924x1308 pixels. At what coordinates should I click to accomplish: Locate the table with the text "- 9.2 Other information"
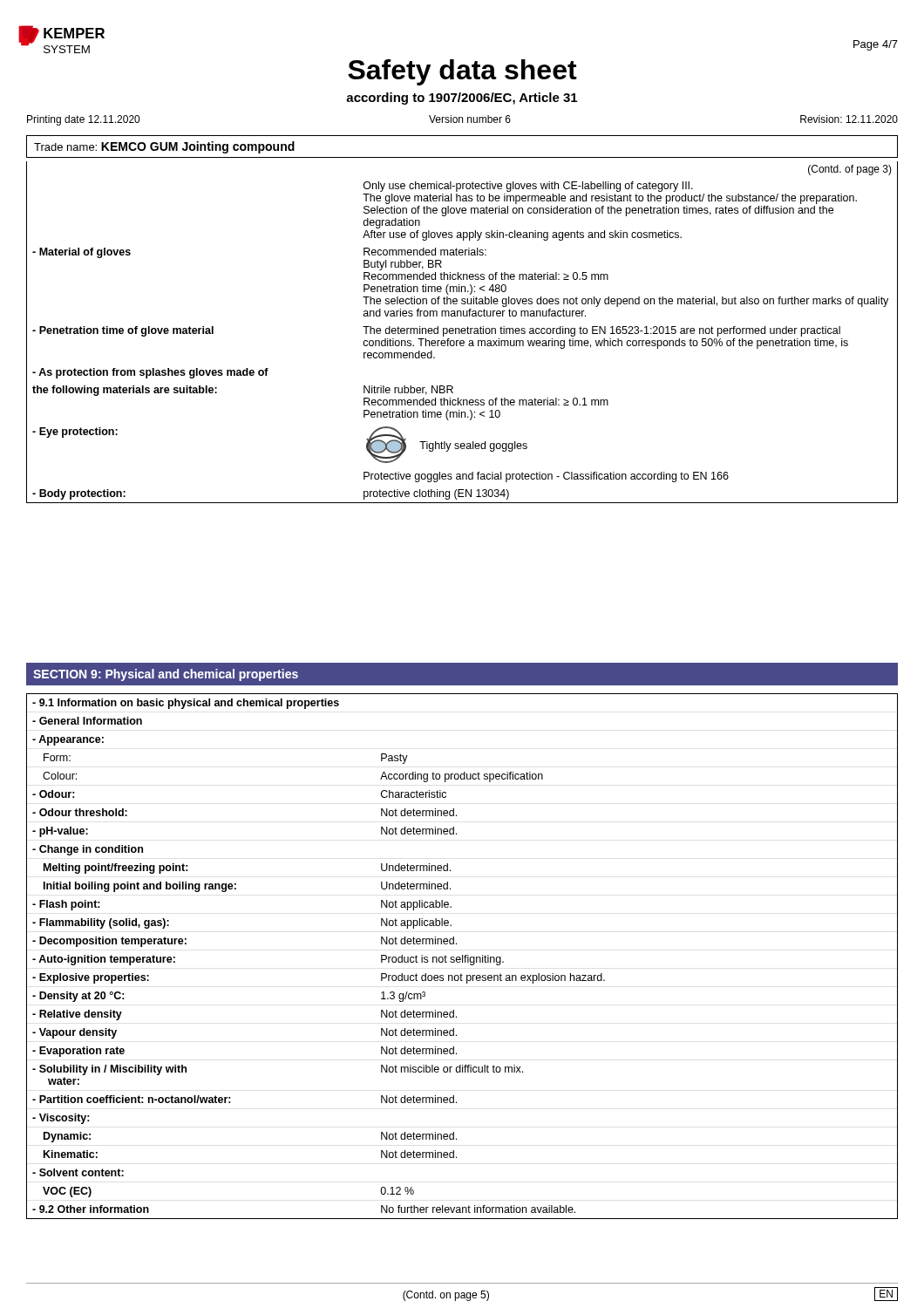pos(462,956)
